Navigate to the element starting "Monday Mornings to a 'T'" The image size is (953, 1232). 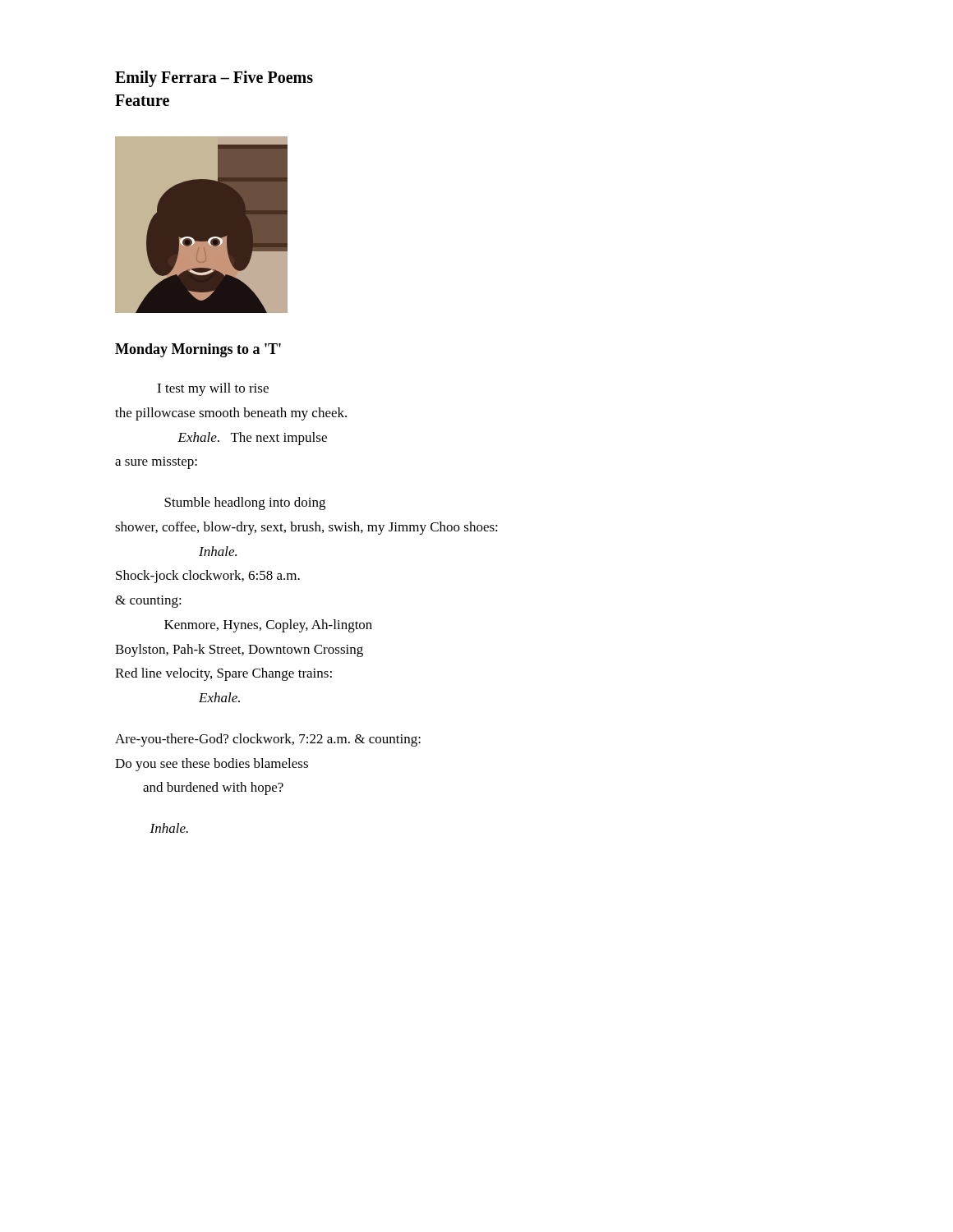click(x=198, y=349)
